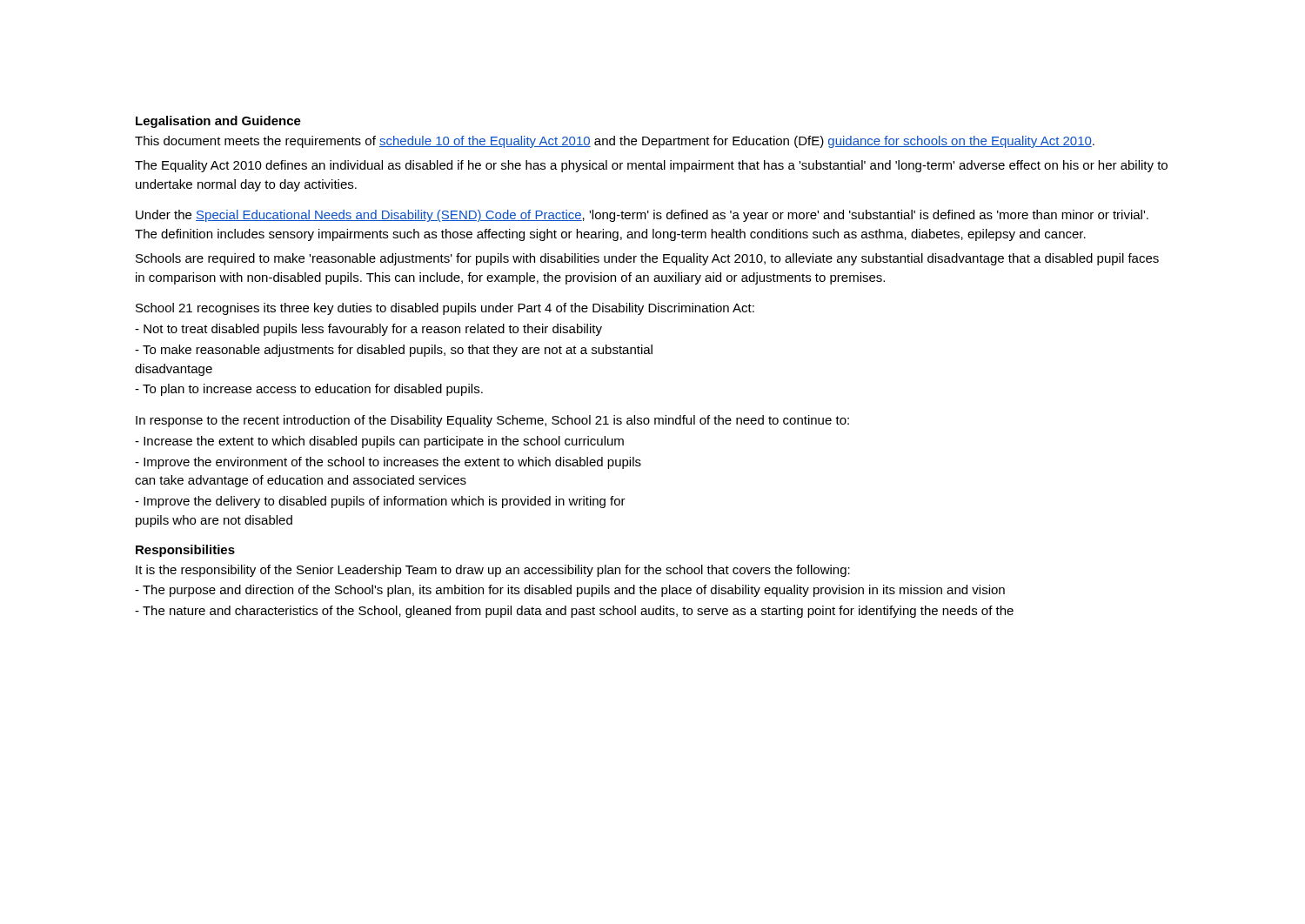Image resolution: width=1305 pixels, height=924 pixels.
Task: Find the block on this page that starts "Improve the delivery to"
Action: (380, 510)
